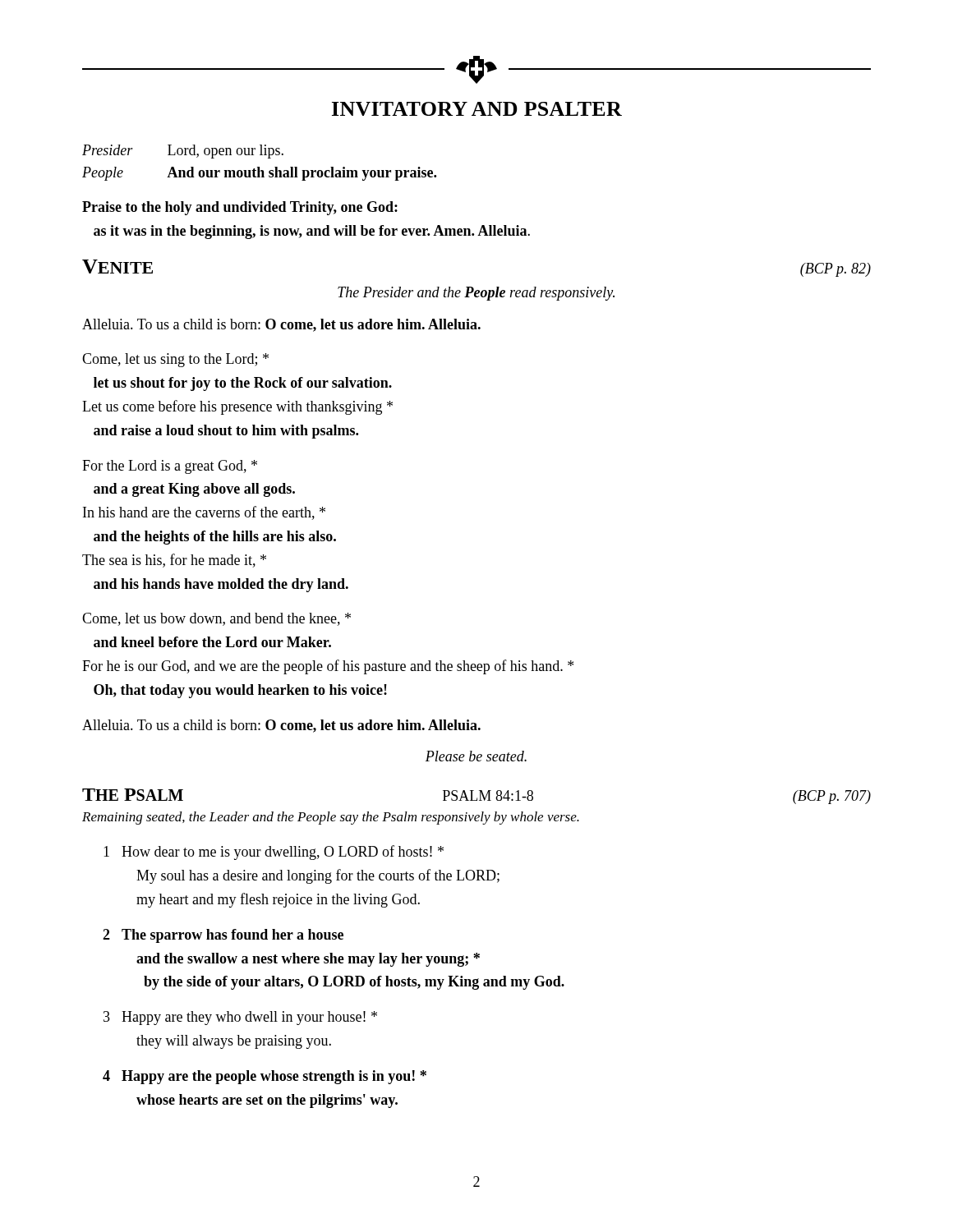Locate the region starting "4 Happy are the people"

click(x=265, y=1077)
